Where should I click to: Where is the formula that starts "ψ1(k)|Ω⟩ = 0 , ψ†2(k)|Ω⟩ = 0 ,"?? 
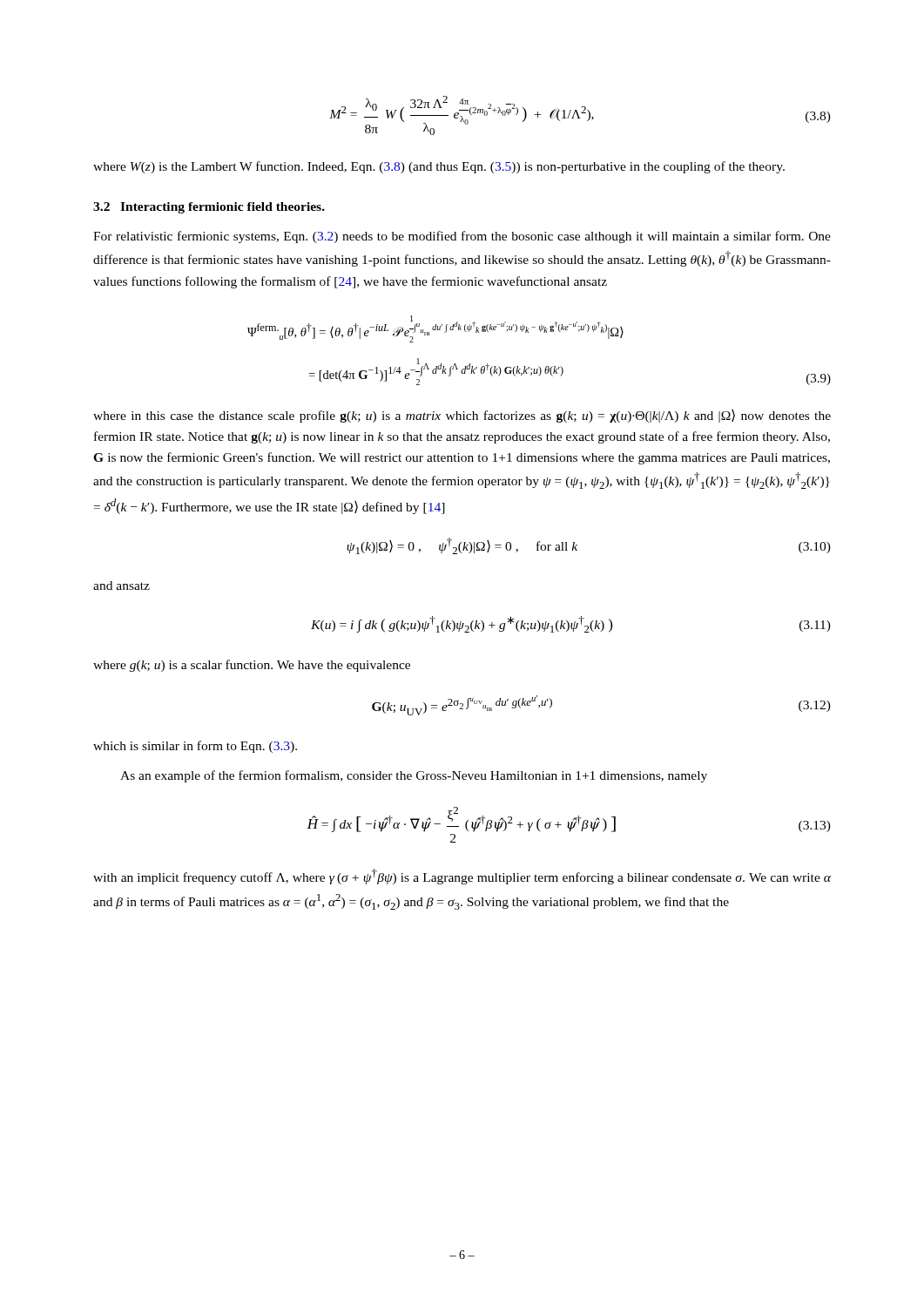pos(462,546)
